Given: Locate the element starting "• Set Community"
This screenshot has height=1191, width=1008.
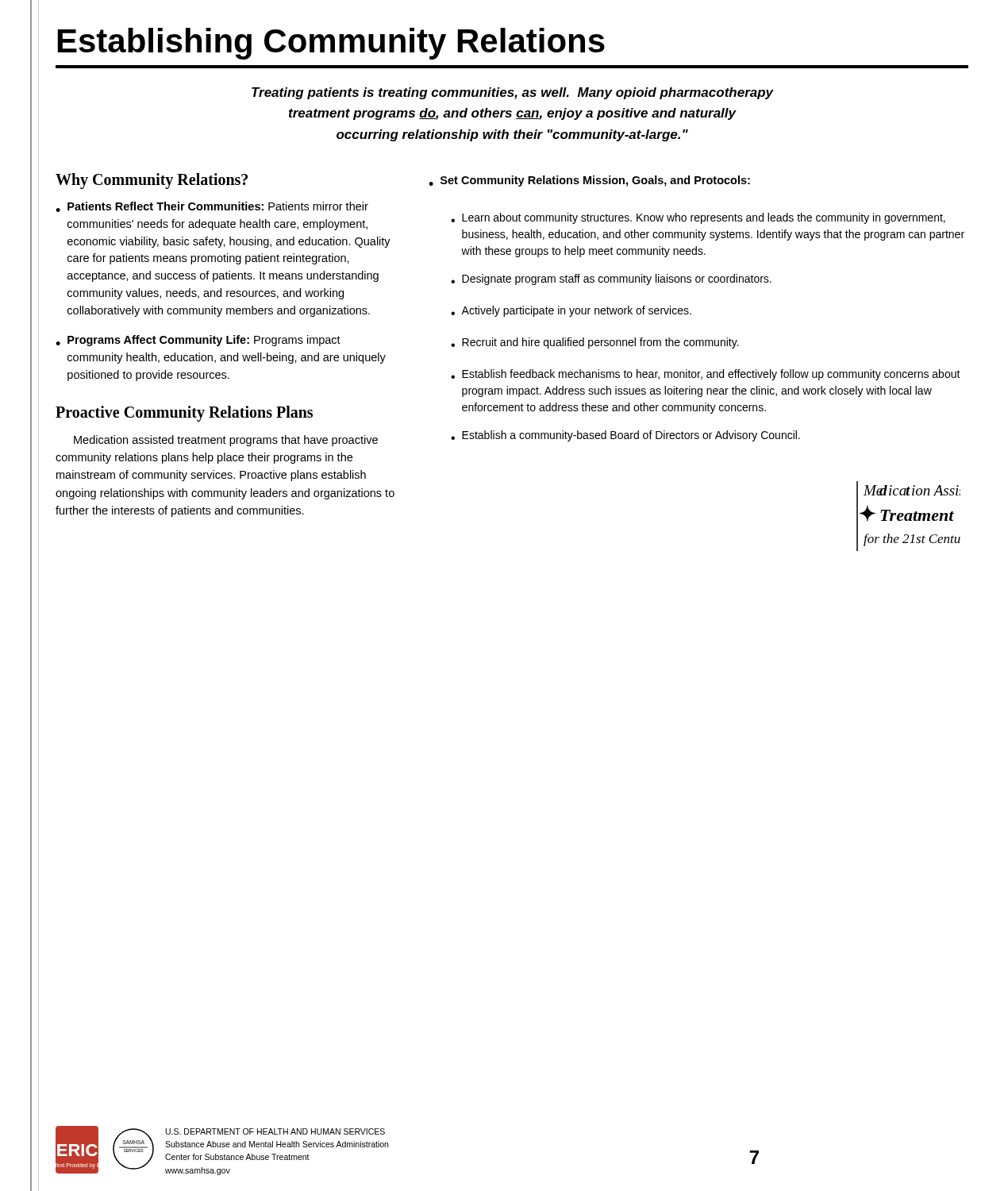Looking at the screenshot, I should click(698, 184).
